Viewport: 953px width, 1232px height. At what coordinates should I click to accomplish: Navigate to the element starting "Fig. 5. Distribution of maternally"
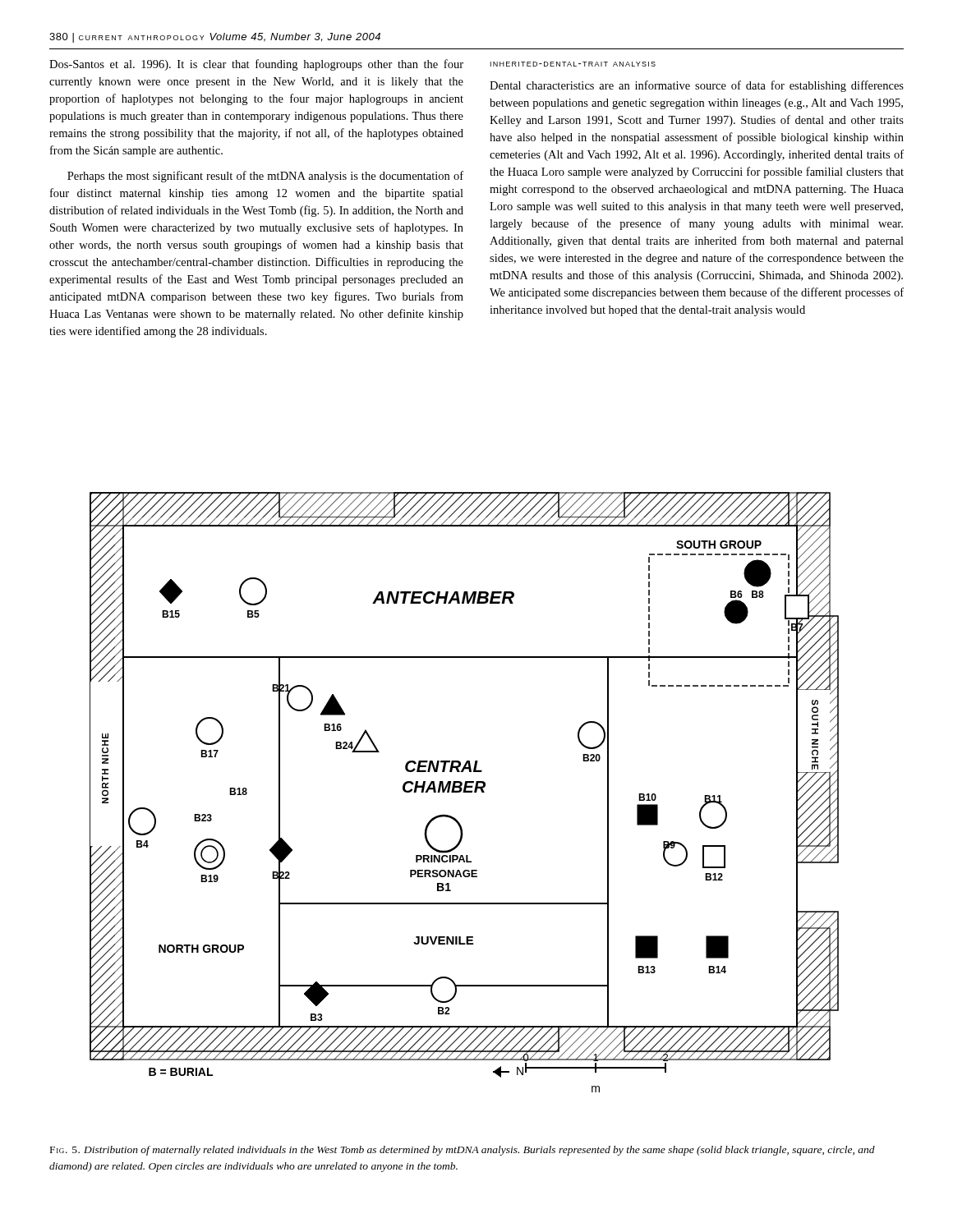coord(462,1157)
